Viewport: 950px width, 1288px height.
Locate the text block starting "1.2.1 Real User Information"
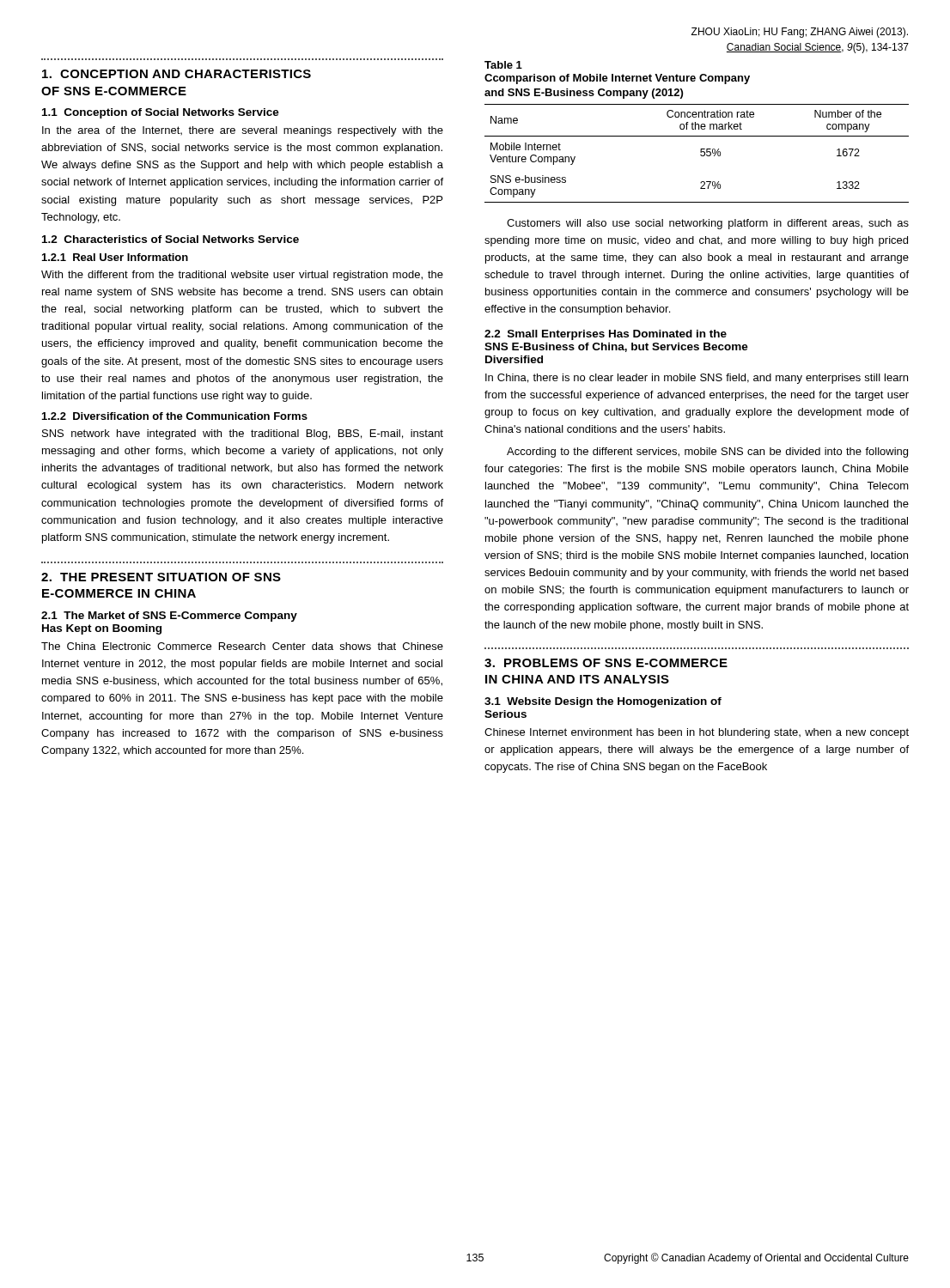(x=115, y=257)
